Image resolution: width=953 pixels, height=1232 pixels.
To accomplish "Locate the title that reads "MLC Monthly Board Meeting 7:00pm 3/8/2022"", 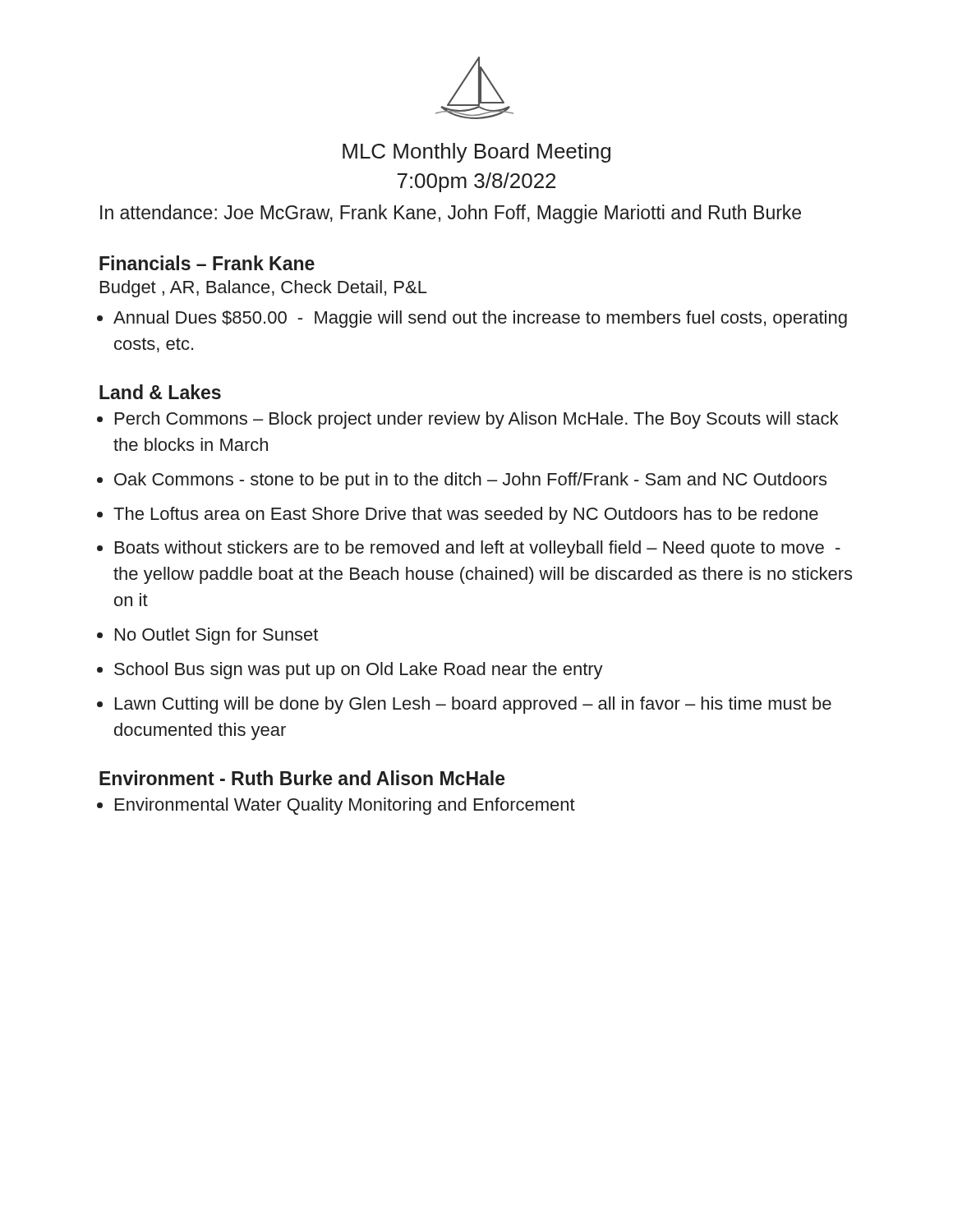I will (476, 166).
